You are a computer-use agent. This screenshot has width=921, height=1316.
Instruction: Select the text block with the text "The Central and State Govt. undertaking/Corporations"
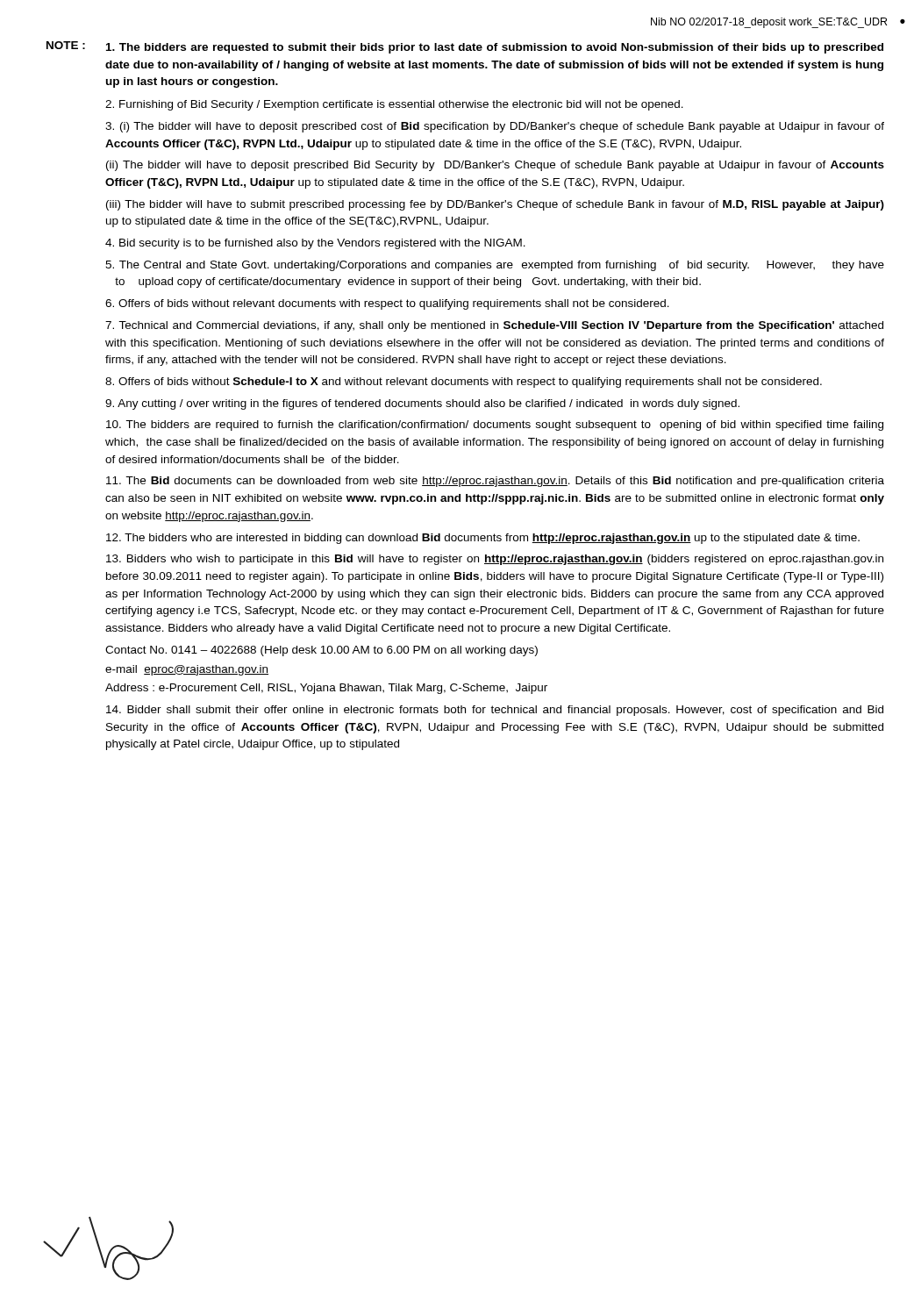coord(495,273)
